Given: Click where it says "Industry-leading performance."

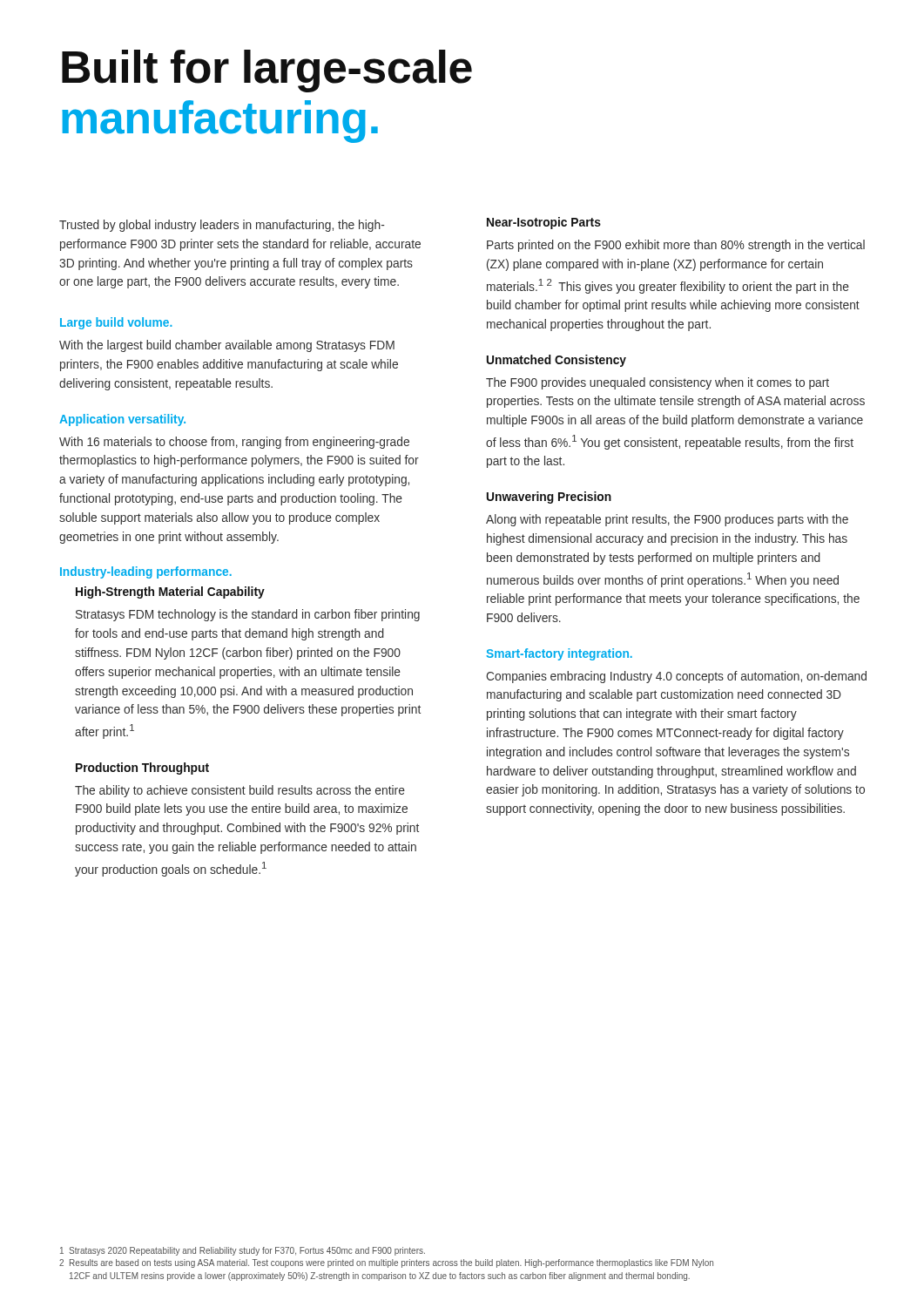Looking at the screenshot, I should point(242,572).
